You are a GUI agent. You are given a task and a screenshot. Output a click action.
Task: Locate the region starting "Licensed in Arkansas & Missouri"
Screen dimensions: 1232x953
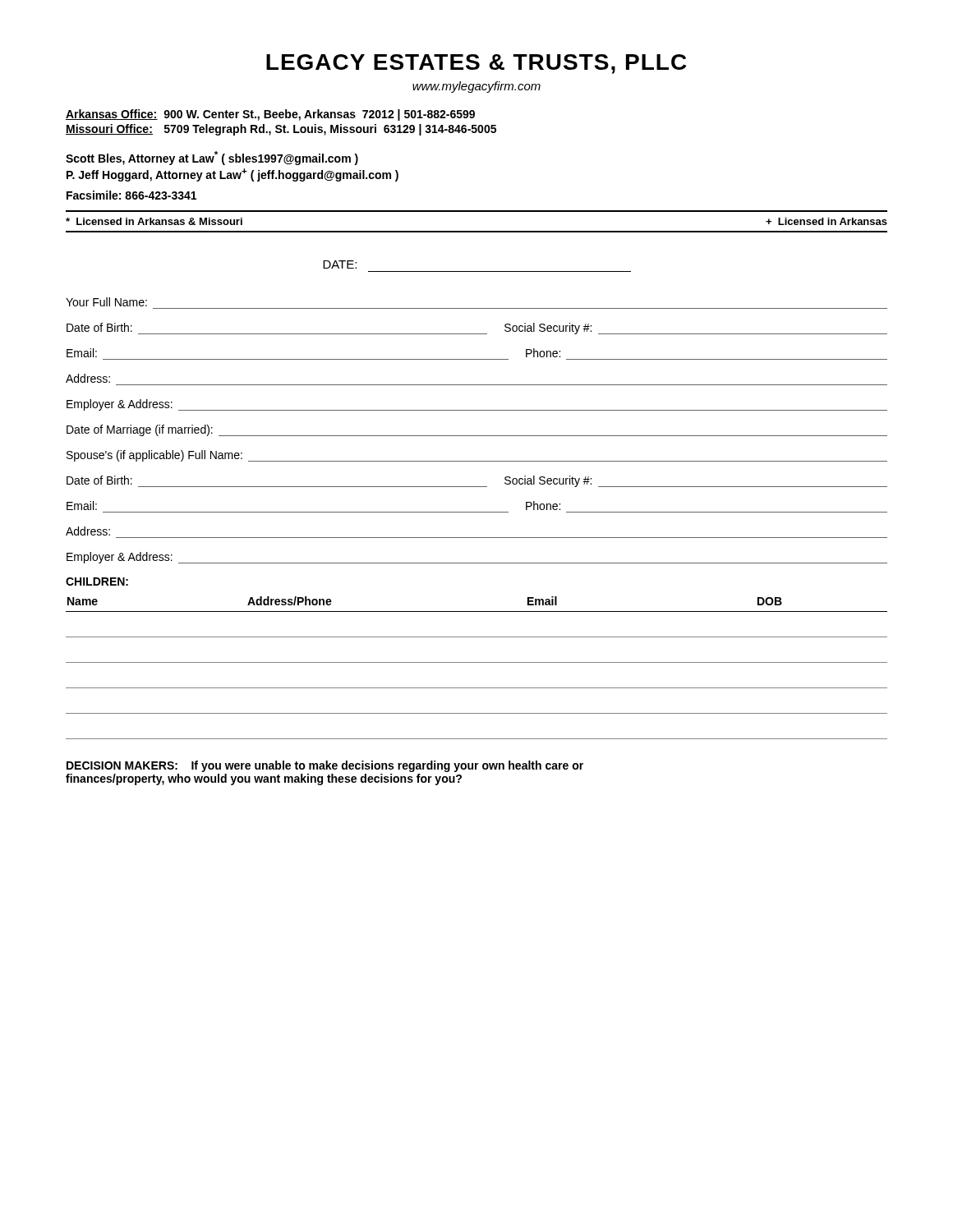pos(476,222)
